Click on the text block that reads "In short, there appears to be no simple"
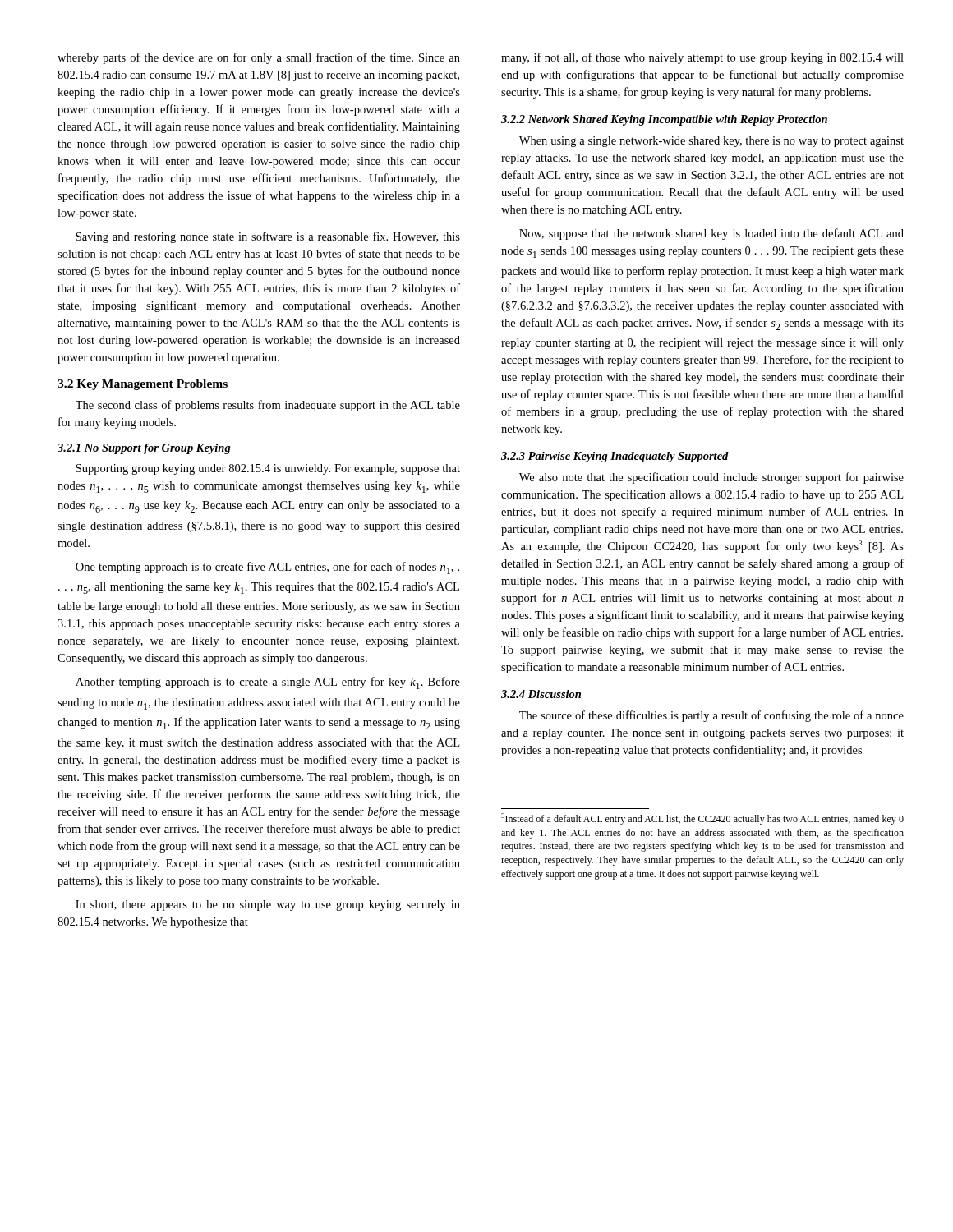953x1232 pixels. coord(259,913)
